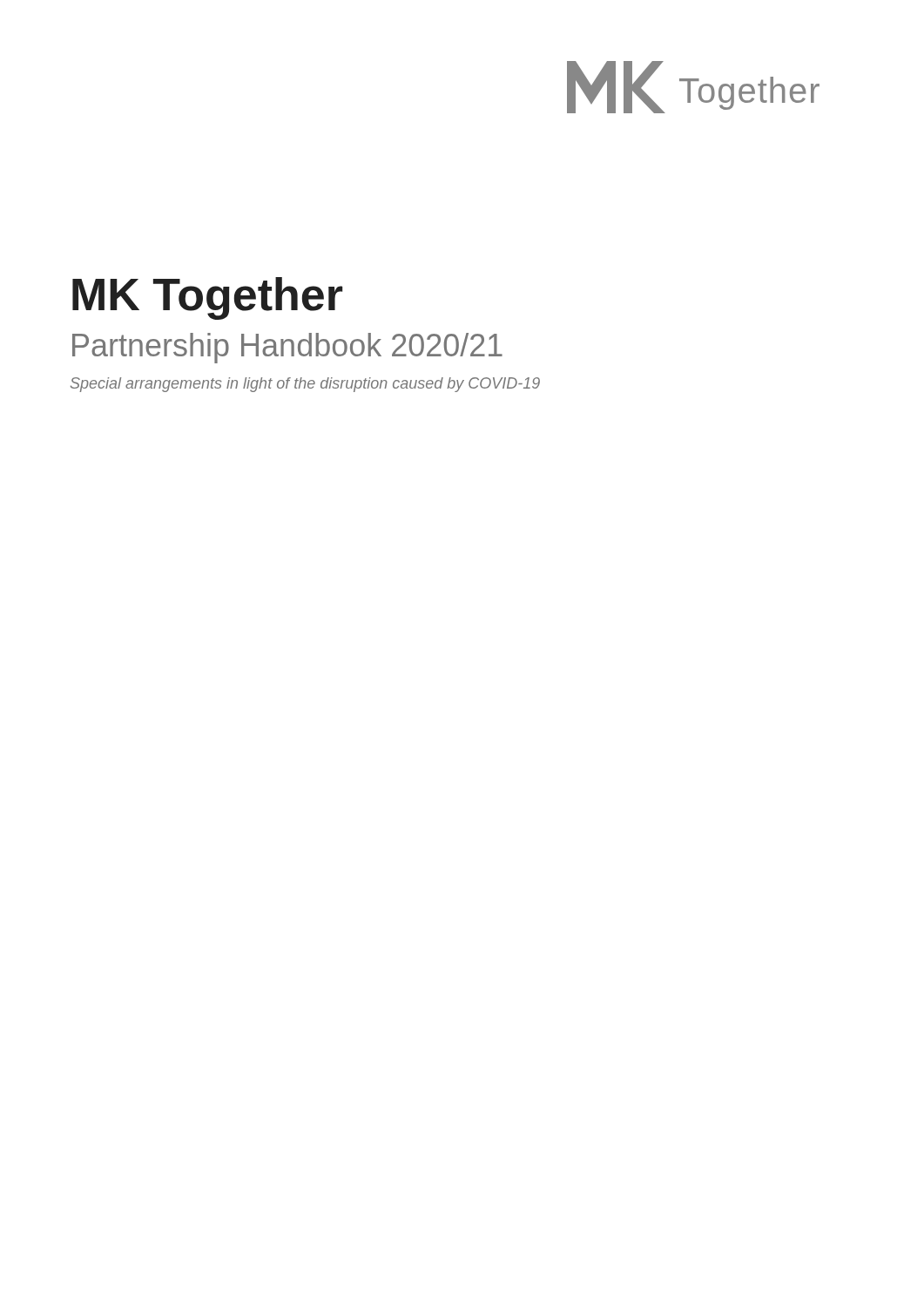Locate the text "Partnership Handbook 2020/21"

point(305,346)
